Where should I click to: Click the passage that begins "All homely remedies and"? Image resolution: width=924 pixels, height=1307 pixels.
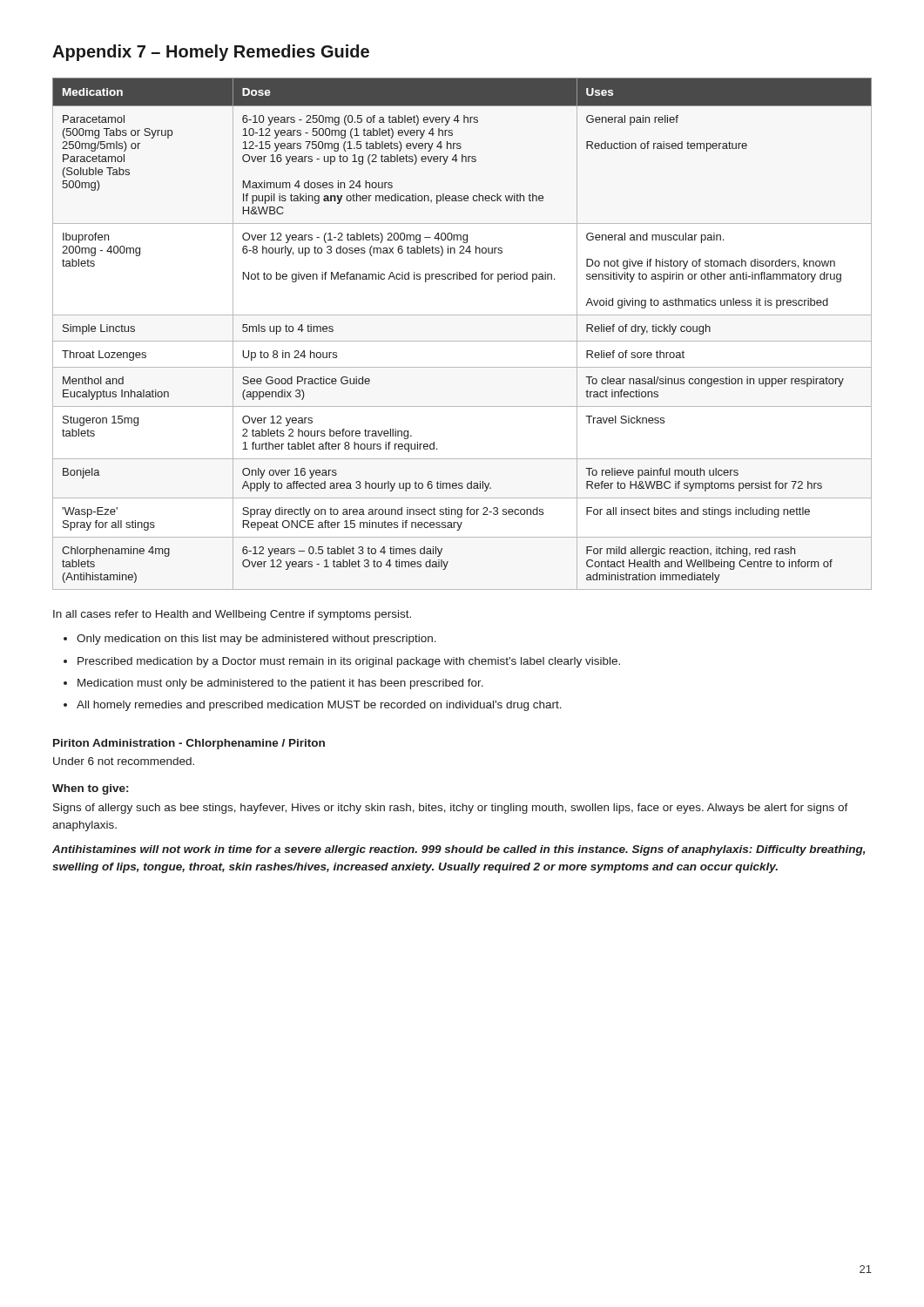point(319,704)
